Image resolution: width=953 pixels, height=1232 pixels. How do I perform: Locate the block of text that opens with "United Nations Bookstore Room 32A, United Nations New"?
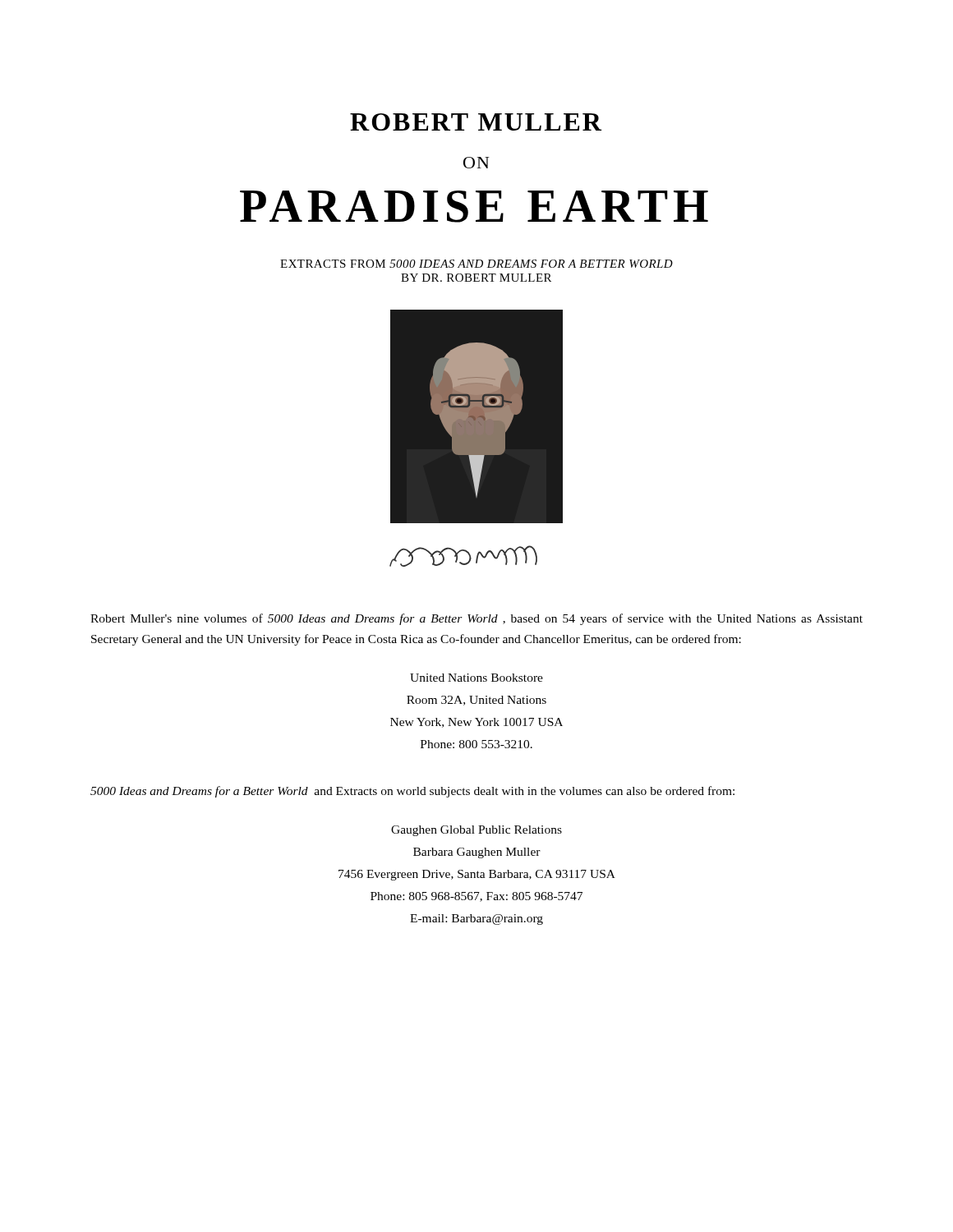point(476,710)
